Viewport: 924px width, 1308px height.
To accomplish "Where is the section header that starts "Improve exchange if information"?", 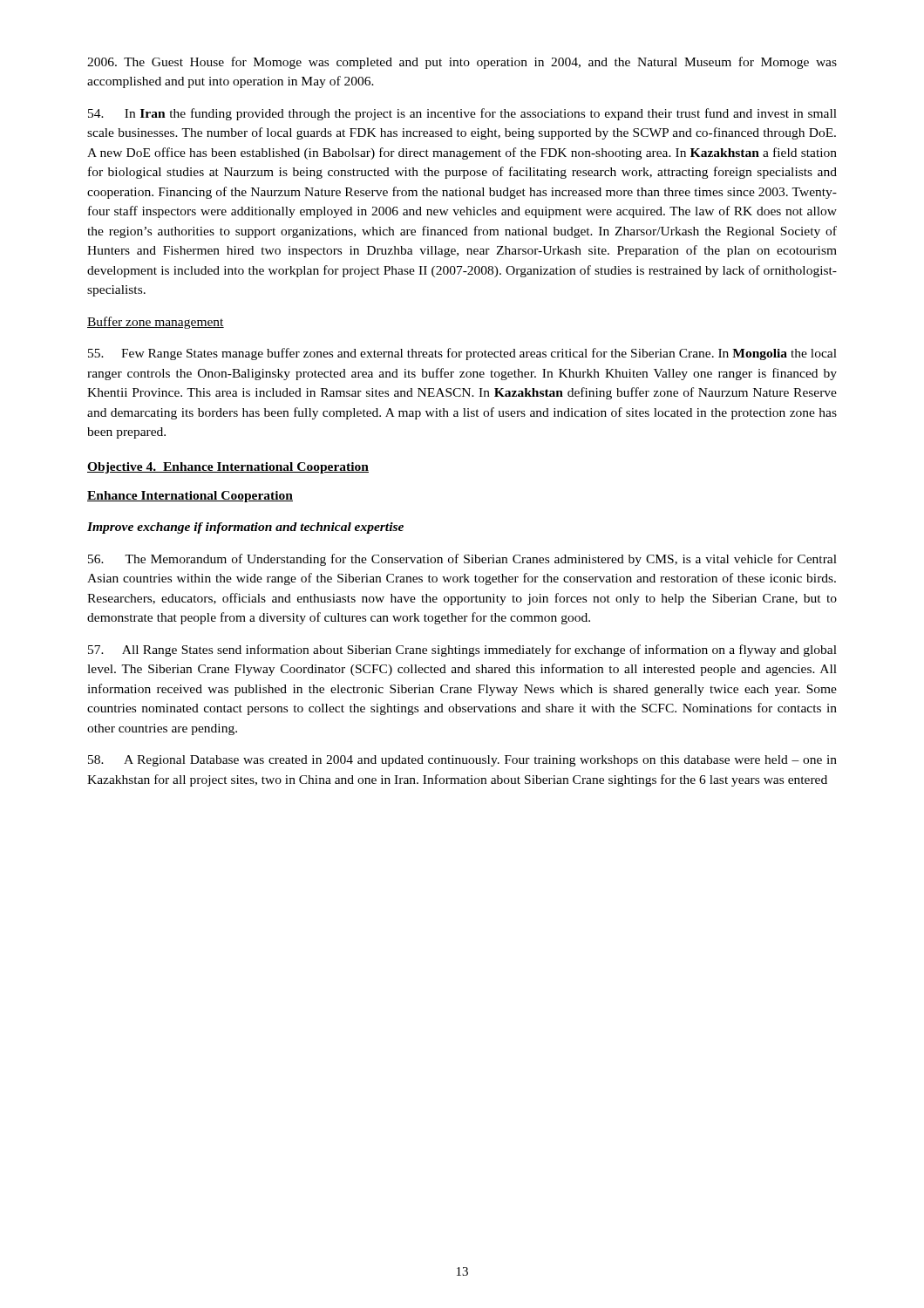I will point(245,528).
